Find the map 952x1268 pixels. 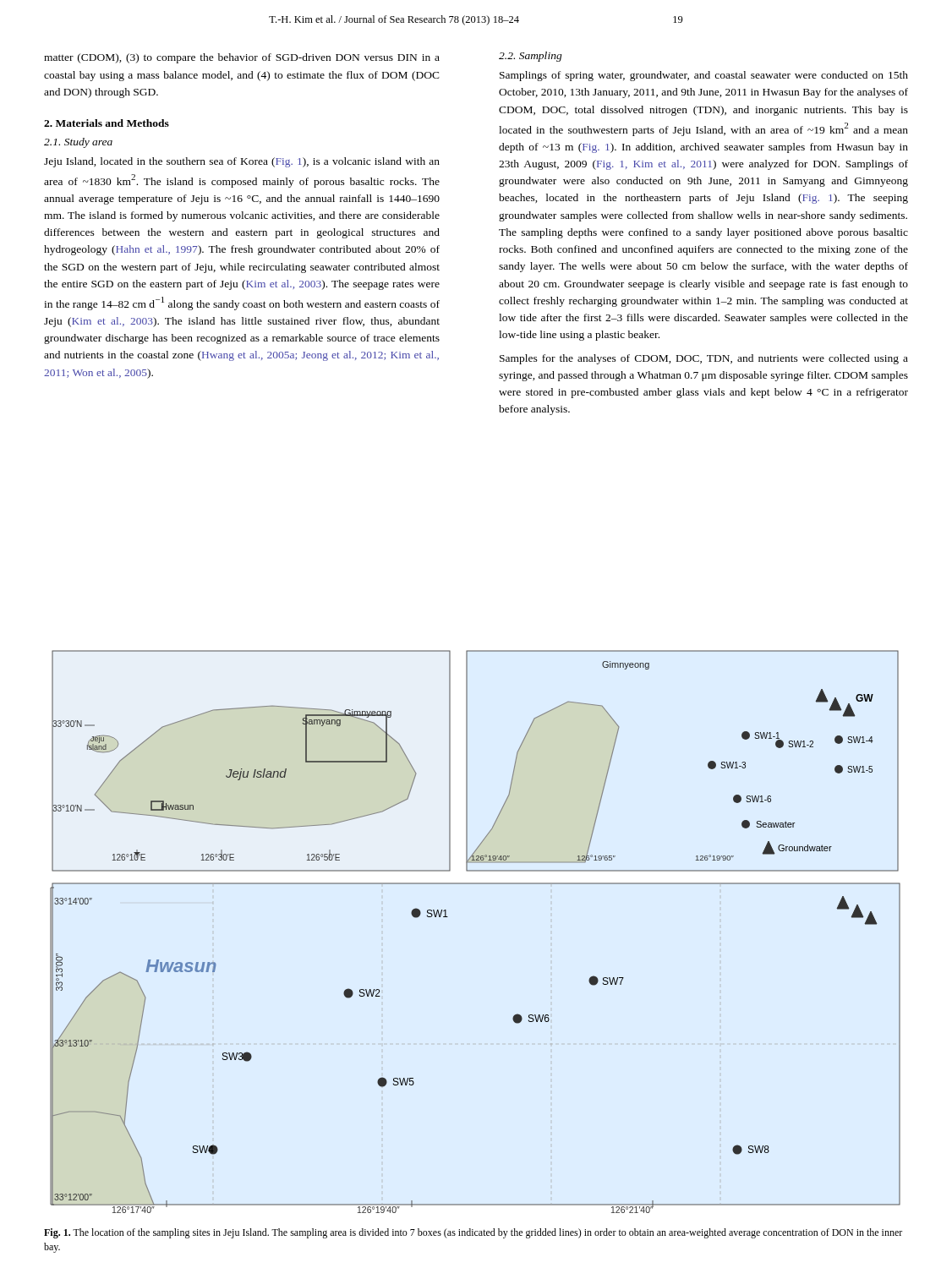tap(476, 930)
